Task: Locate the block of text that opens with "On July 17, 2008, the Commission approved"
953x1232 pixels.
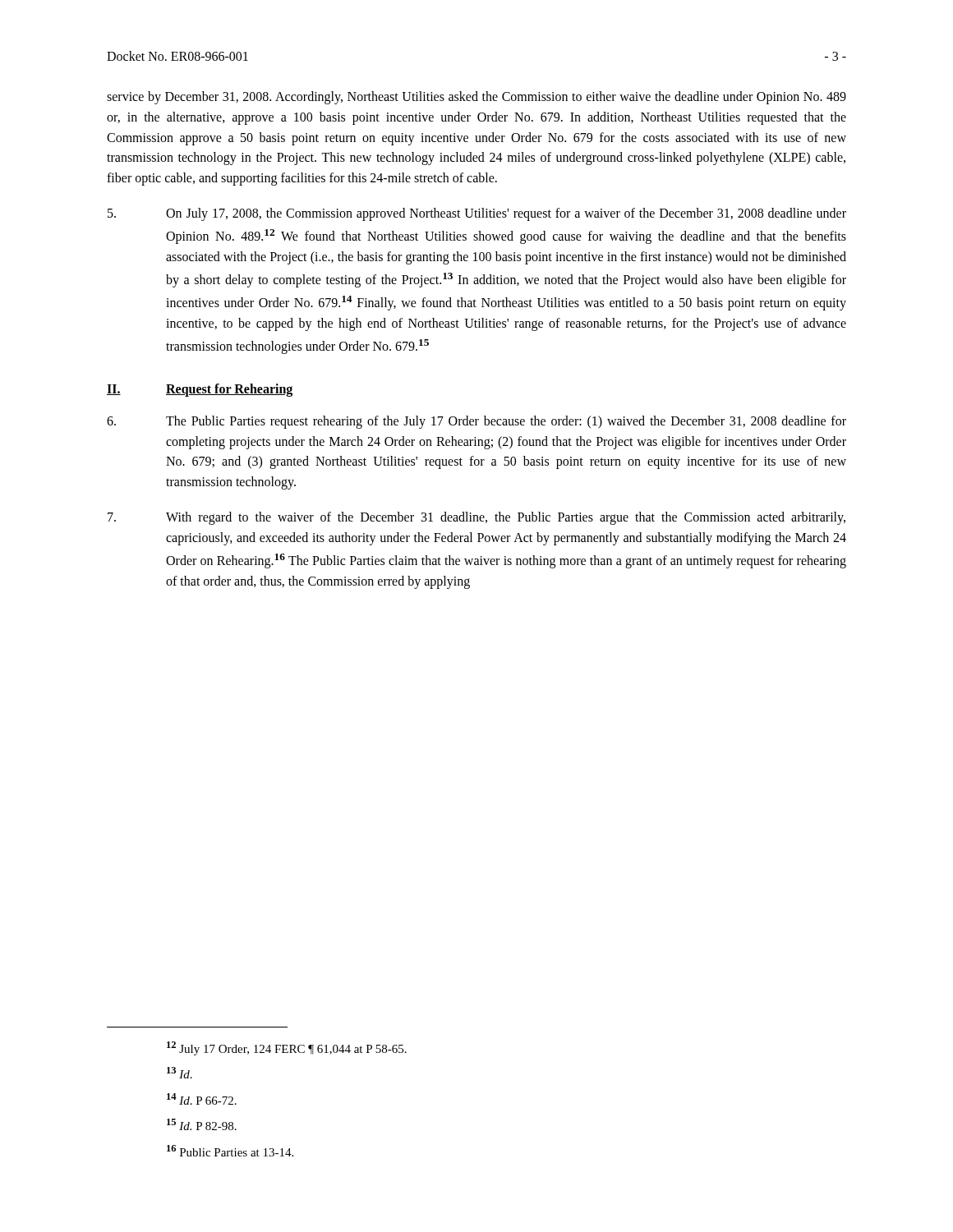Action: [x=476, y=280]
